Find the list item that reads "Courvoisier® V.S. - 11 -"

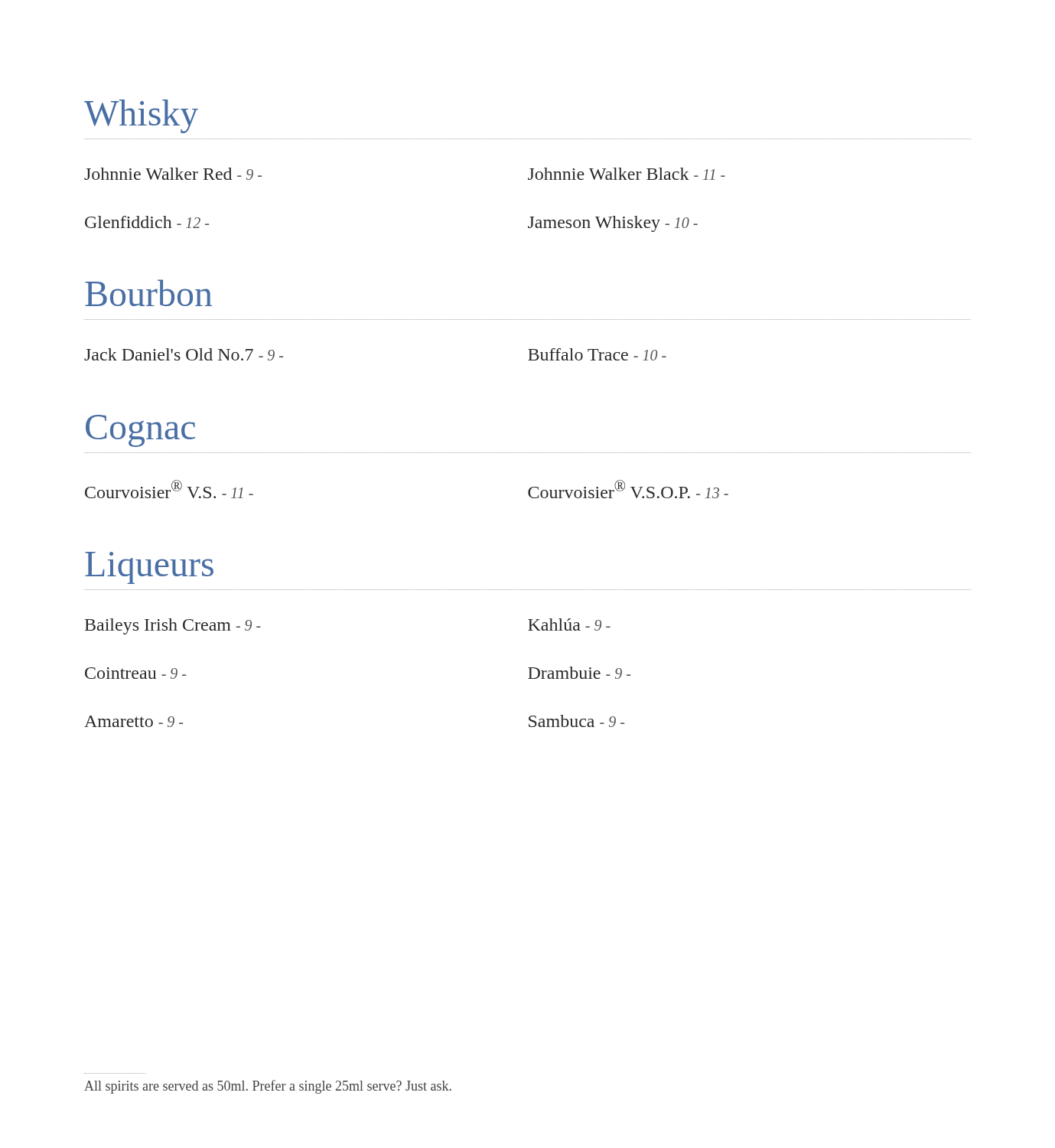tap(169, 489)
